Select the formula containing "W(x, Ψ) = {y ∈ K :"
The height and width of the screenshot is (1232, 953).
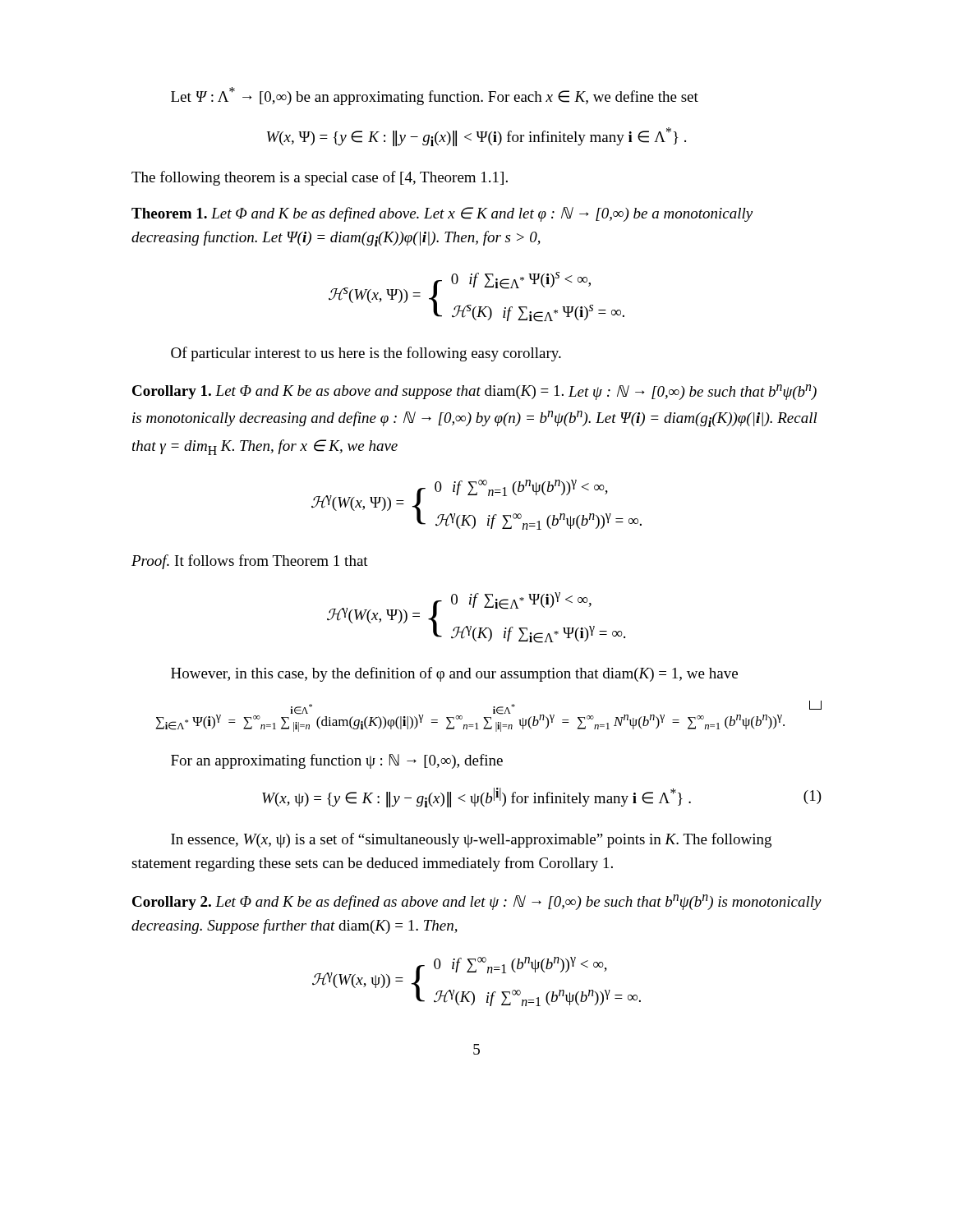point(476,137)
